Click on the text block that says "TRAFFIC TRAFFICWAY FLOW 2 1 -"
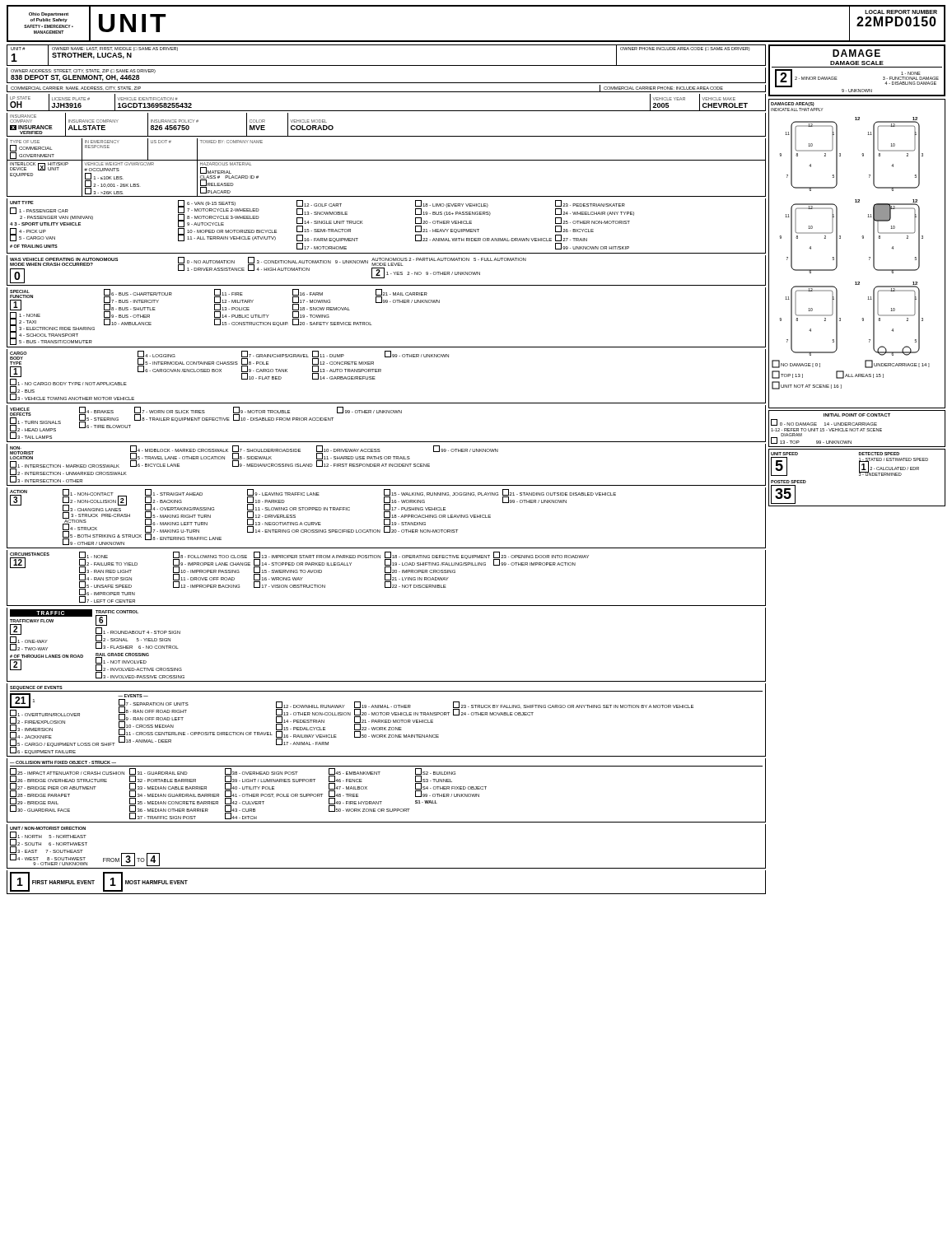Screen dimensions: 1235x952 [95, 630]
